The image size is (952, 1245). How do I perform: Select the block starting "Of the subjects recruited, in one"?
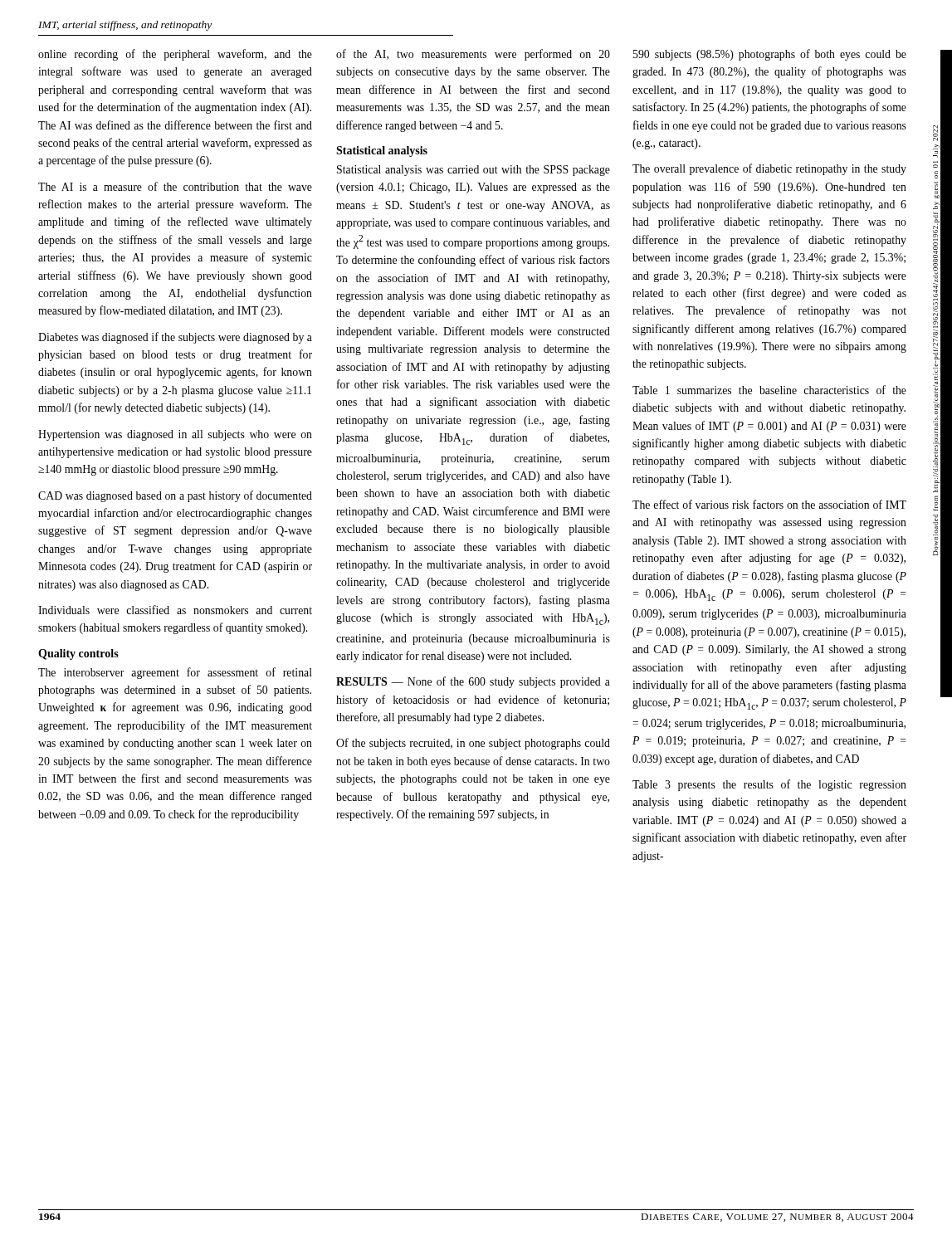click(x=473, y=779)
